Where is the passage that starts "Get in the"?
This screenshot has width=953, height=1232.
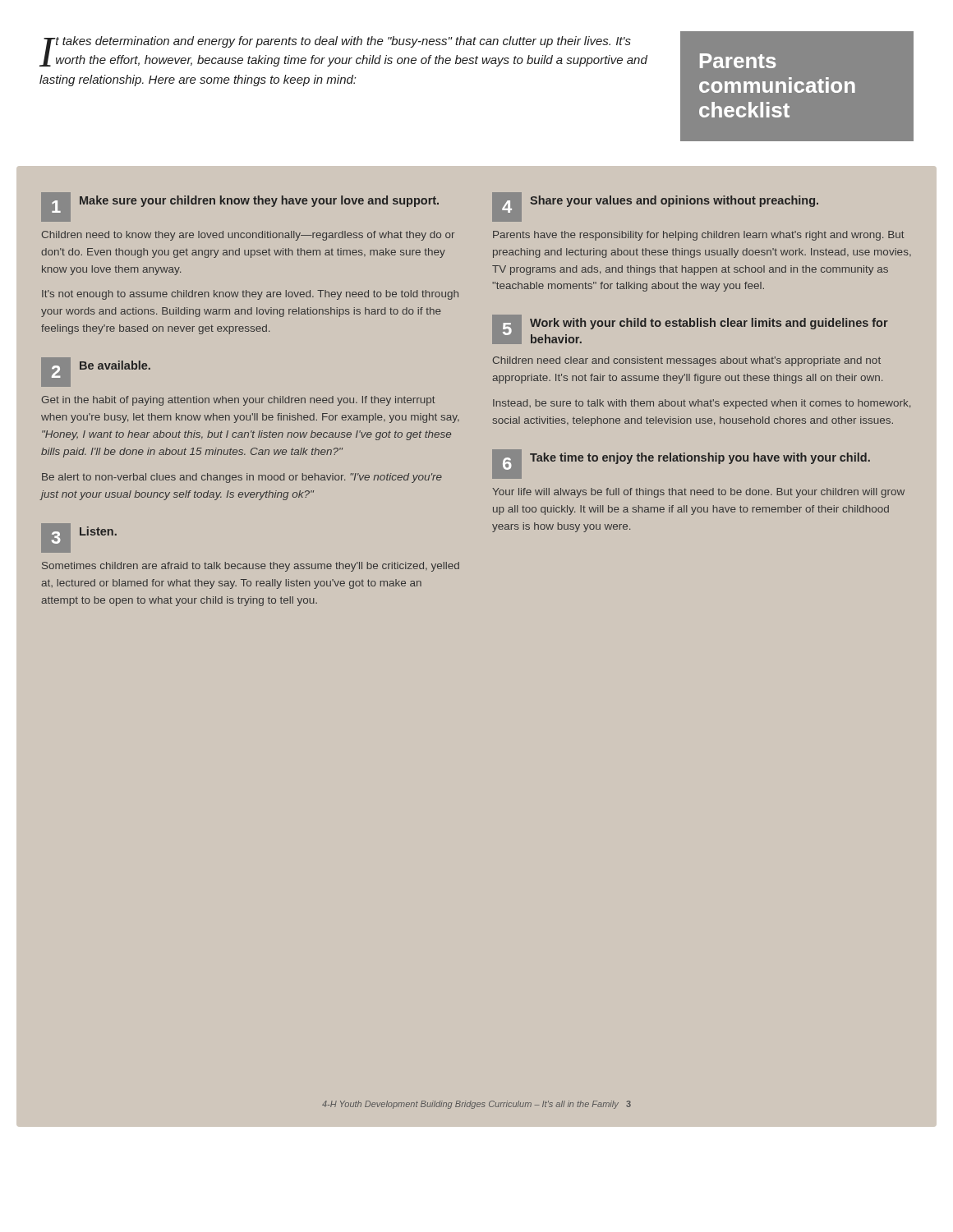[251, 448]
